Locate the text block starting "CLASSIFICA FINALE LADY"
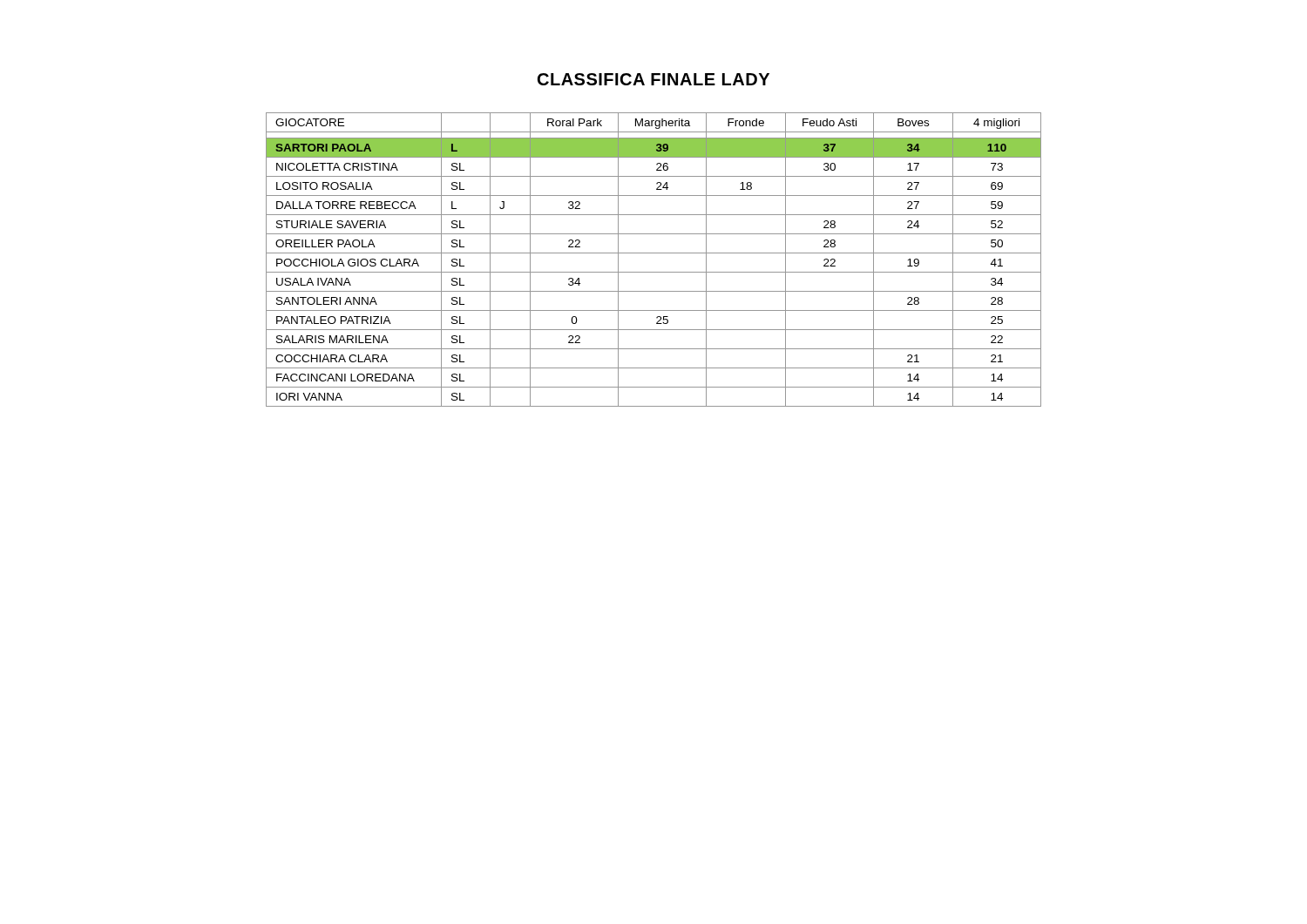 [x=654, y=79]
